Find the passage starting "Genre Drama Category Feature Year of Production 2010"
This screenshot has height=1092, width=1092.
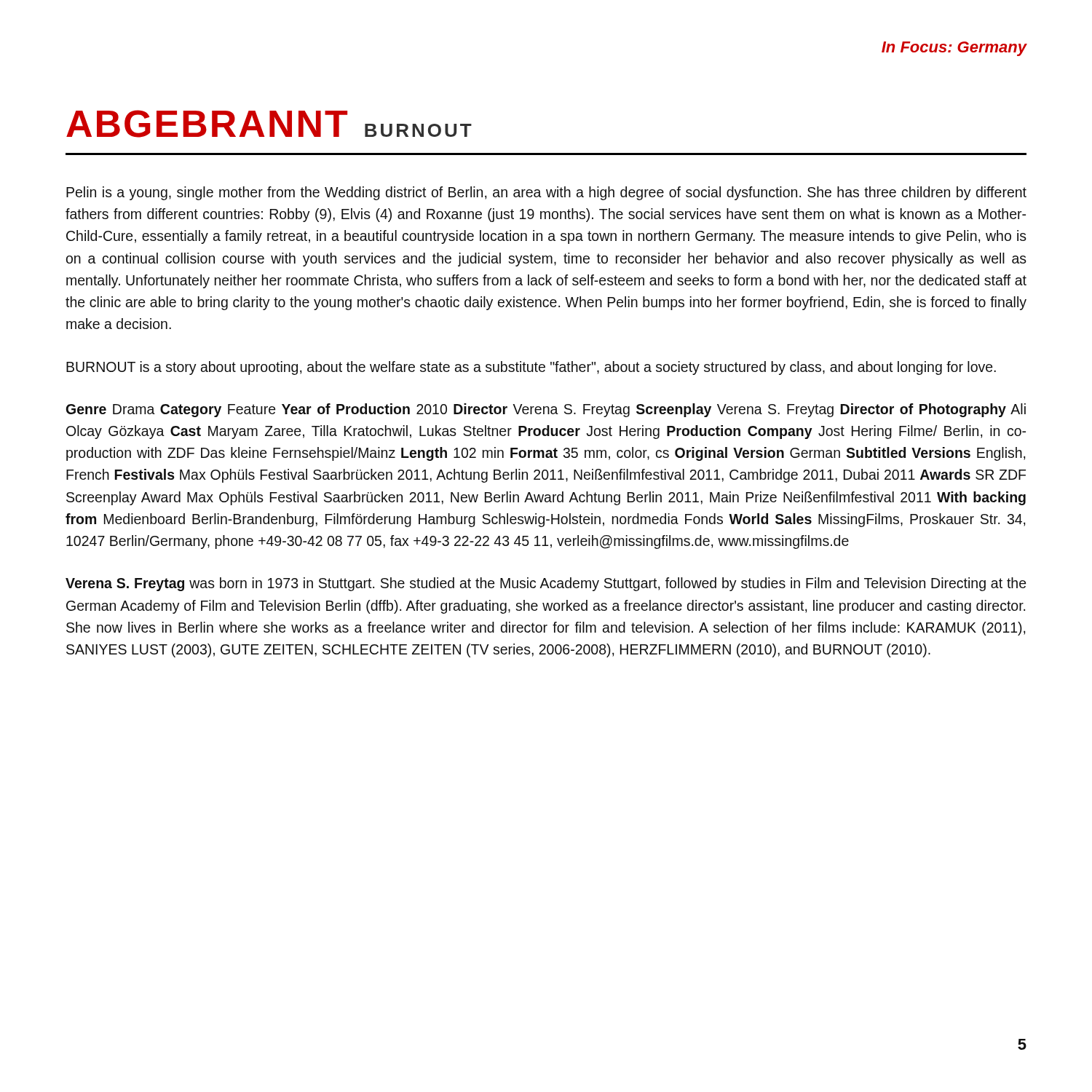point(546,475)
